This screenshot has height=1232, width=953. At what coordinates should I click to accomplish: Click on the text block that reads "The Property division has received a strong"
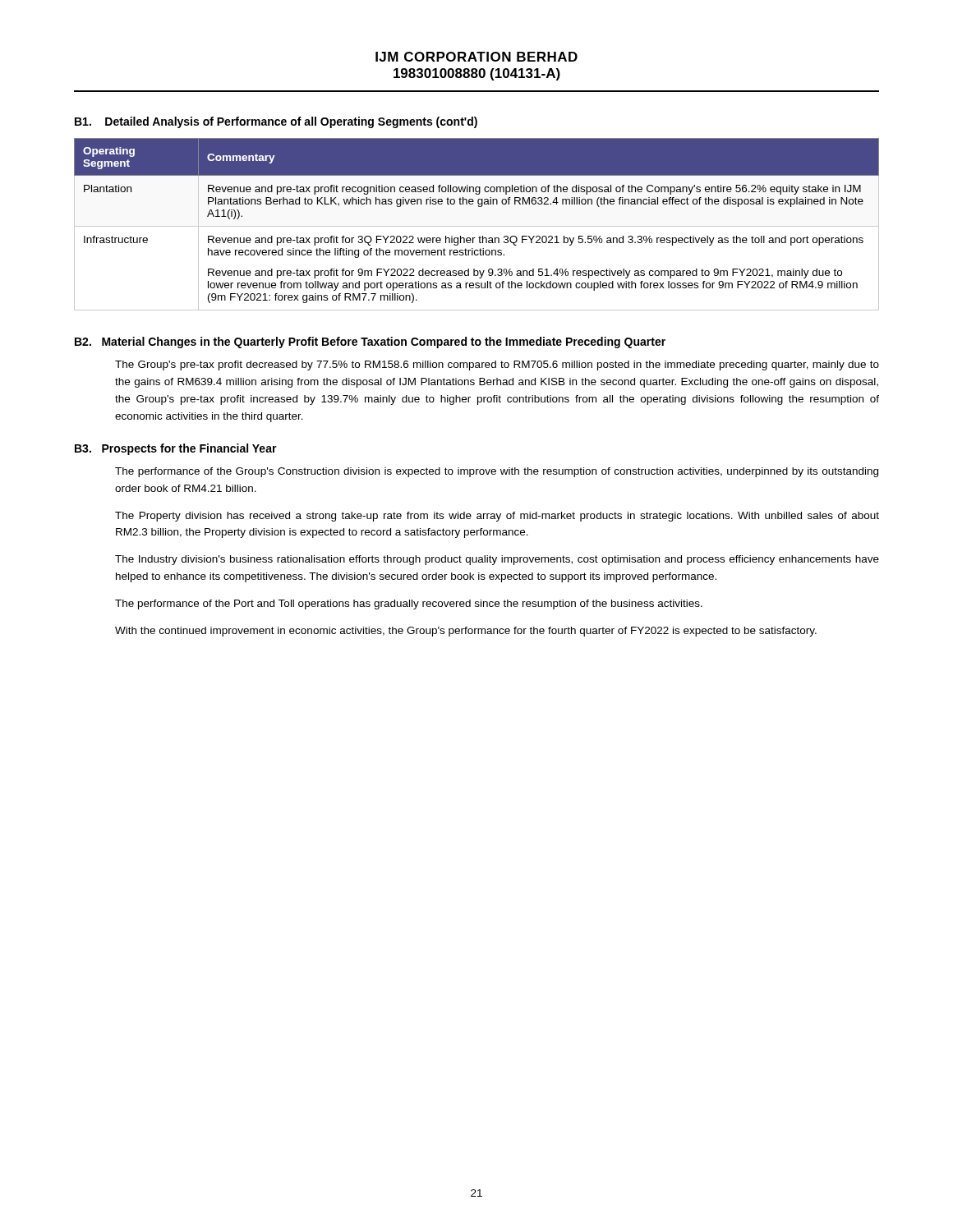[497, 524]
